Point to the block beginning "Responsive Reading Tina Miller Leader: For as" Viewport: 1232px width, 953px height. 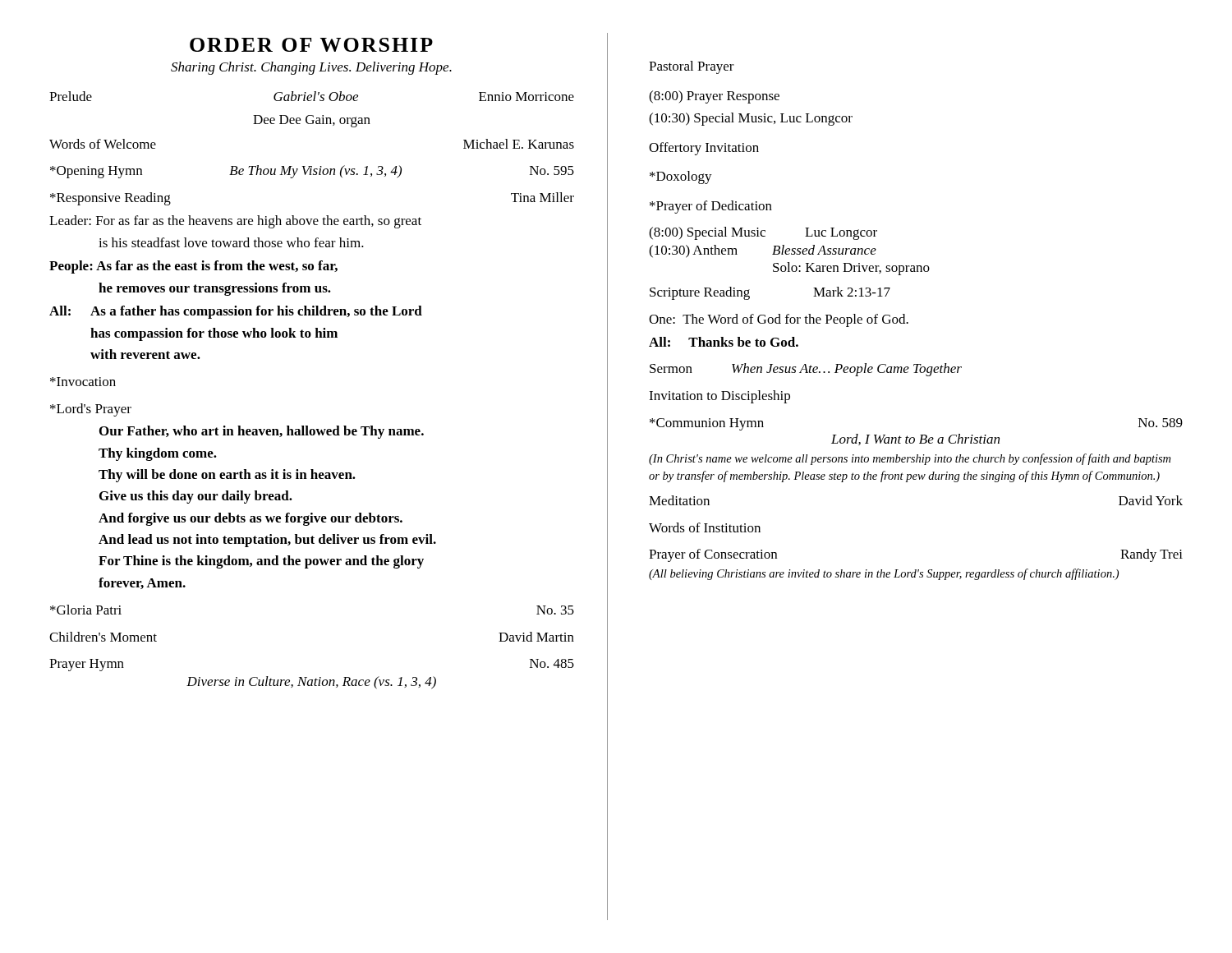point(312,276)
